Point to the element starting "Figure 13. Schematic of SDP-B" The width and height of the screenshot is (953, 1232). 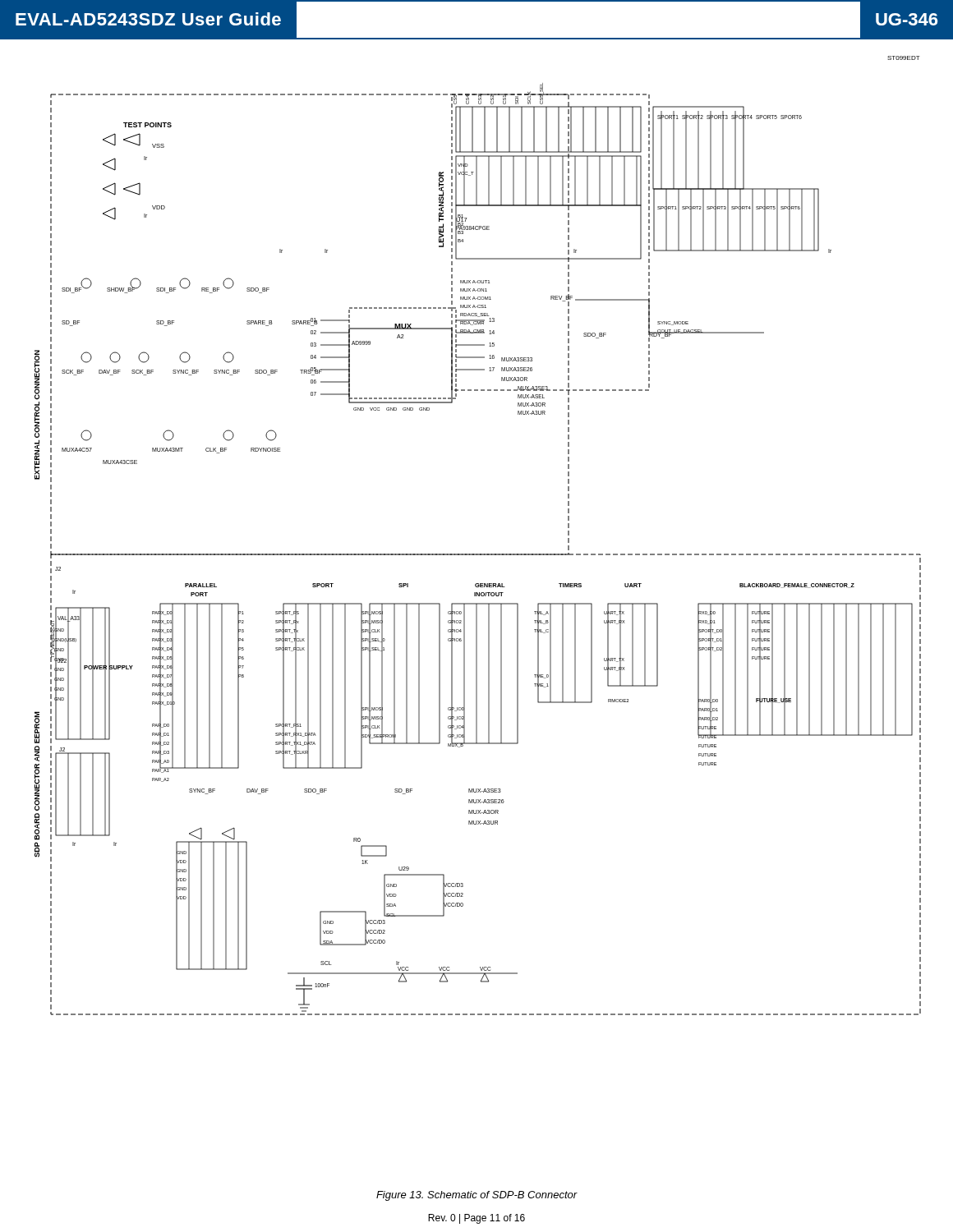pos(476,1195)
